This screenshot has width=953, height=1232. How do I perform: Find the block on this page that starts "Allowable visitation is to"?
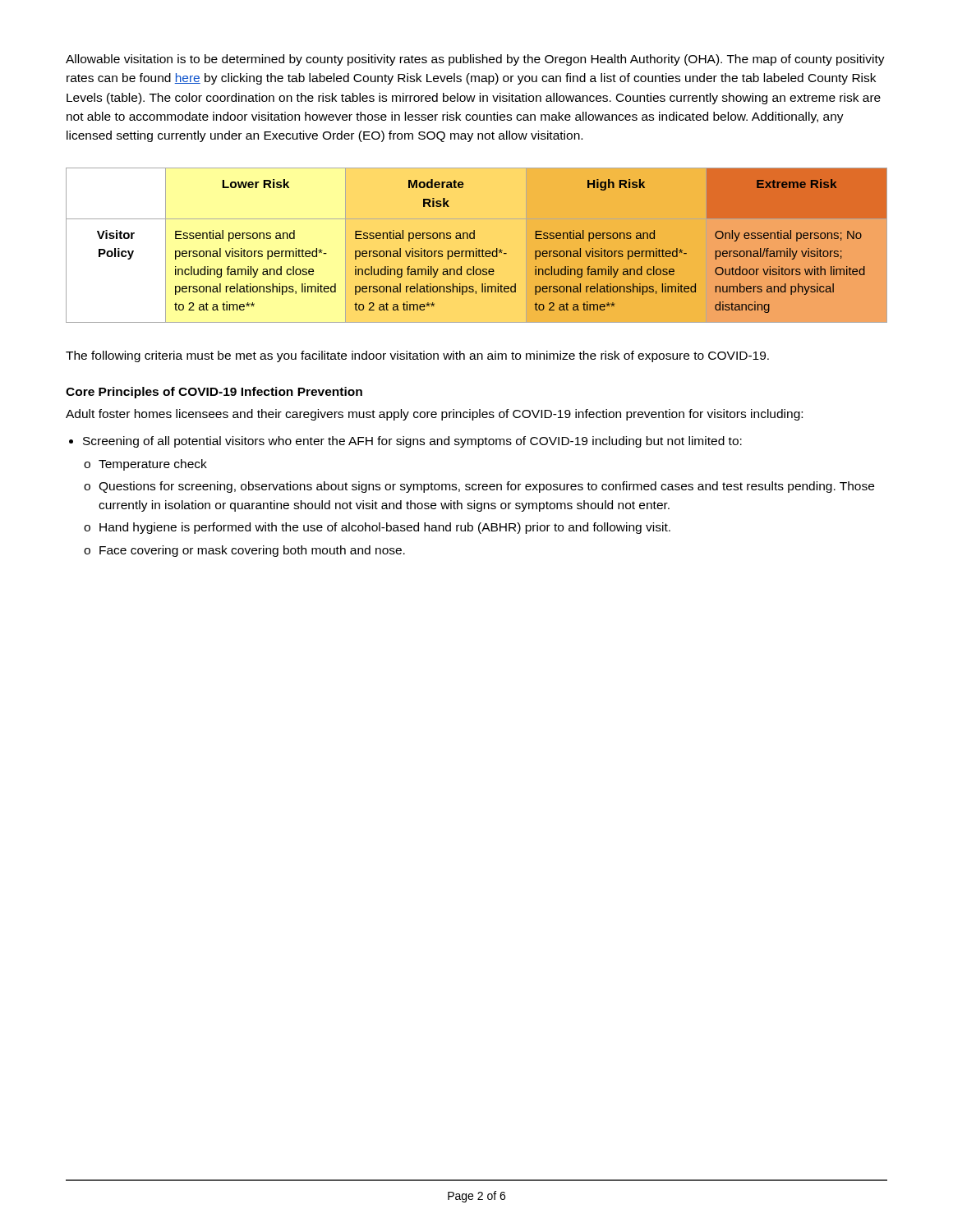pyautogui.click(x=475, y=97)
